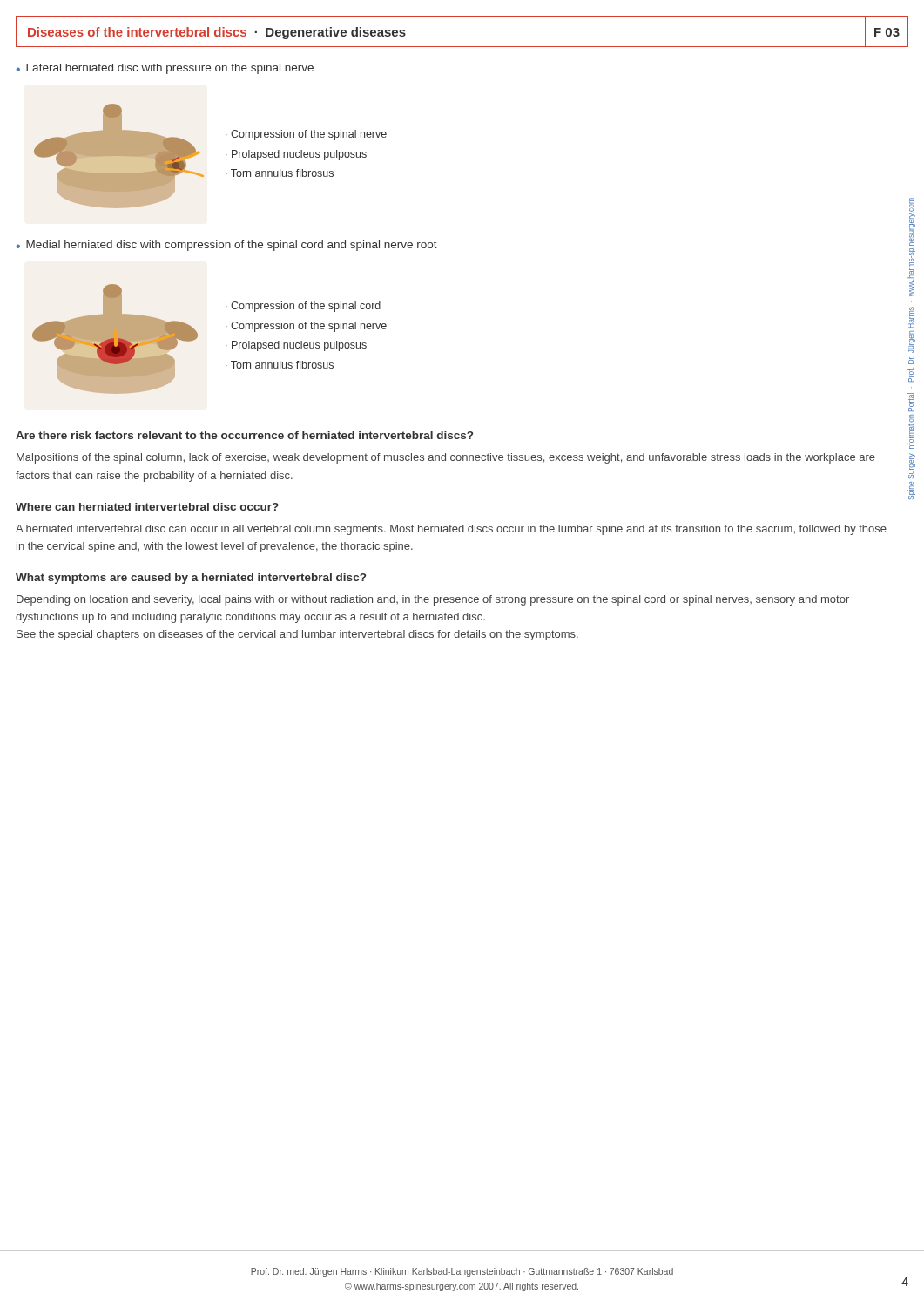
Task: Find the block on this page that starts "• Lateral herniated"
Action: pyautogui.click(x=165, y=69)
